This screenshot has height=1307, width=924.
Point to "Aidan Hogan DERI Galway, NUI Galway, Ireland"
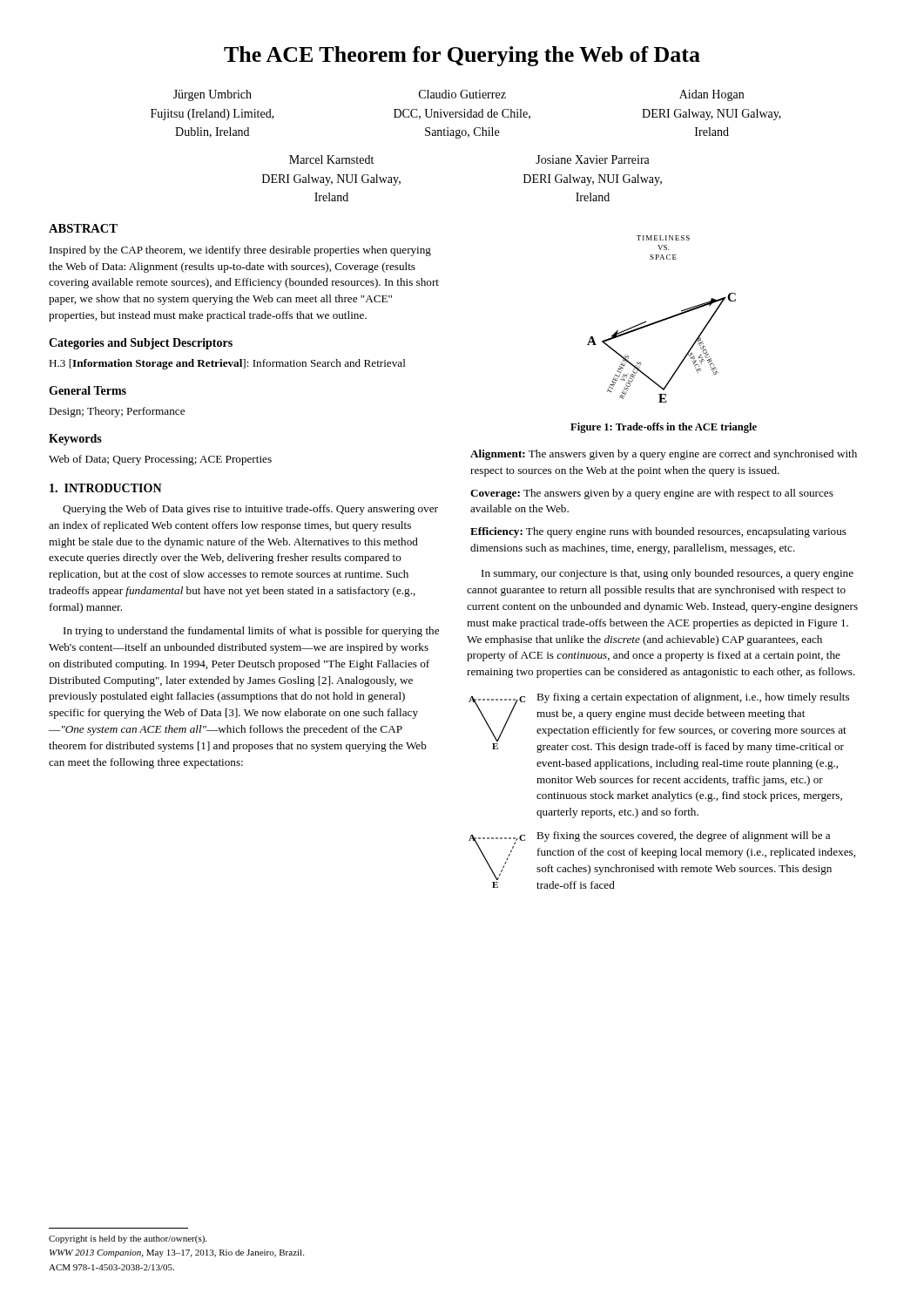coord(712,113)
